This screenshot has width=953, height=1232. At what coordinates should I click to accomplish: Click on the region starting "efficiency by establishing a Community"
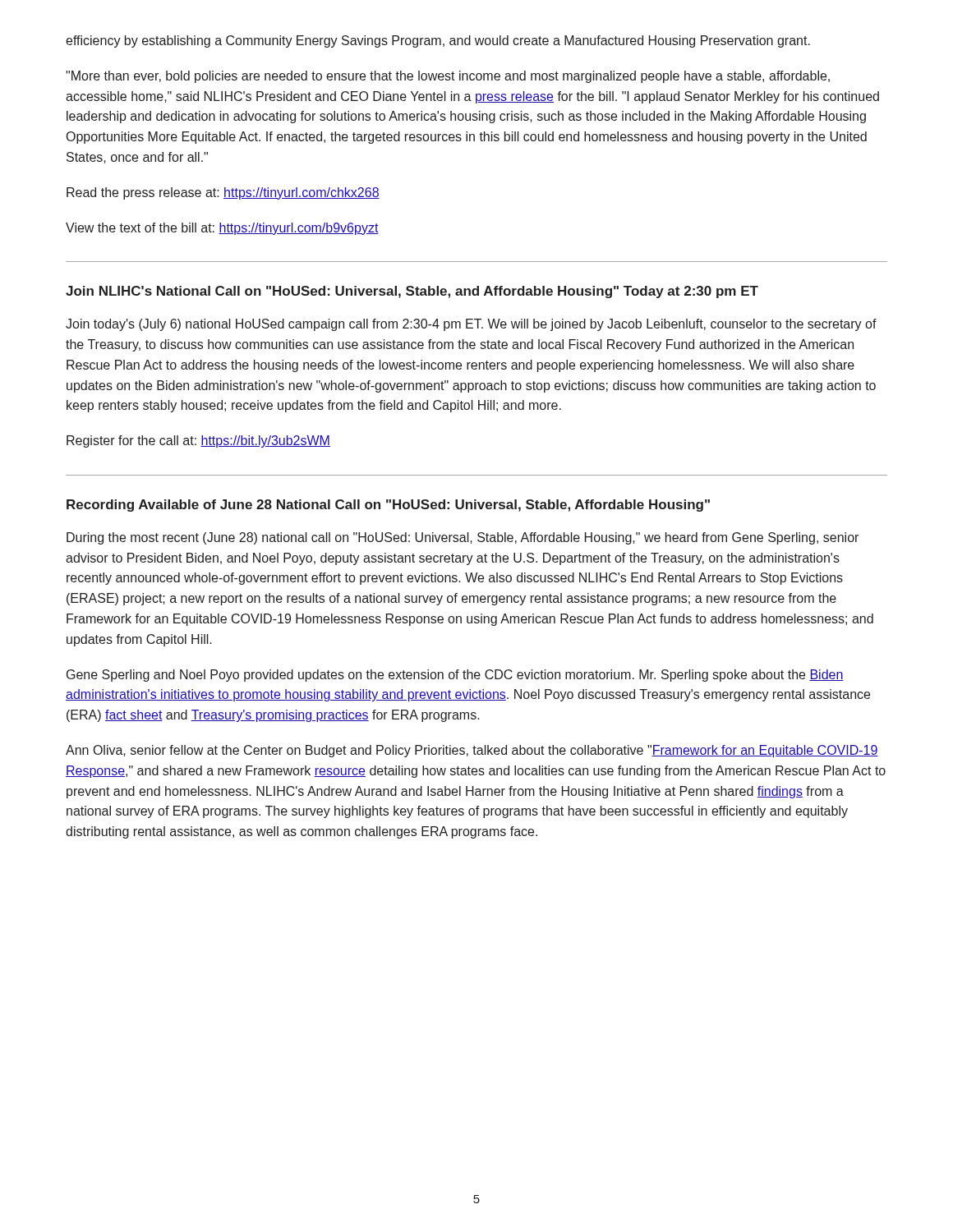438,41
